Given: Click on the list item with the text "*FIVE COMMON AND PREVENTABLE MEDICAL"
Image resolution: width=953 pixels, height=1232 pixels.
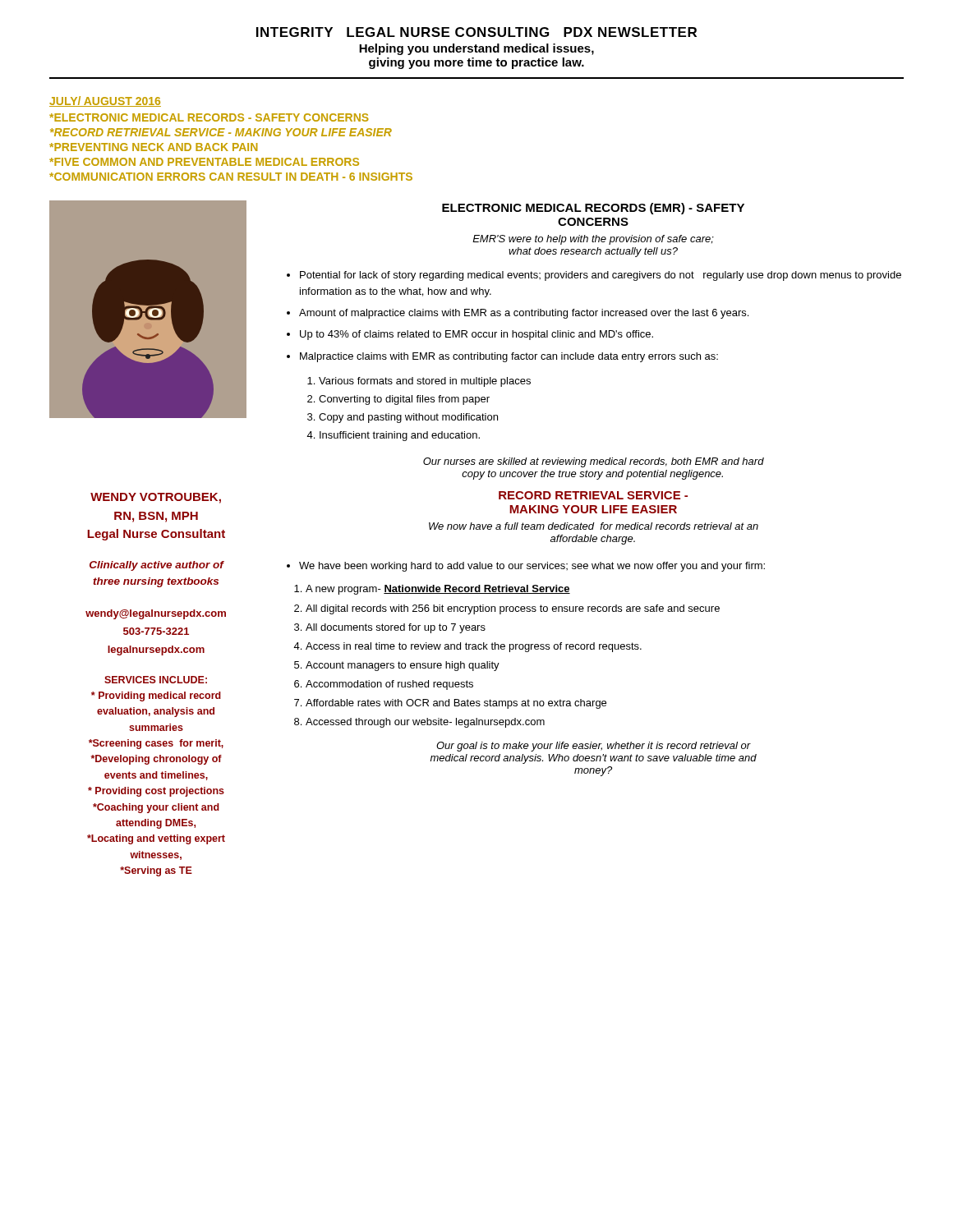Looking at the screenshot, I should [204, 162].
